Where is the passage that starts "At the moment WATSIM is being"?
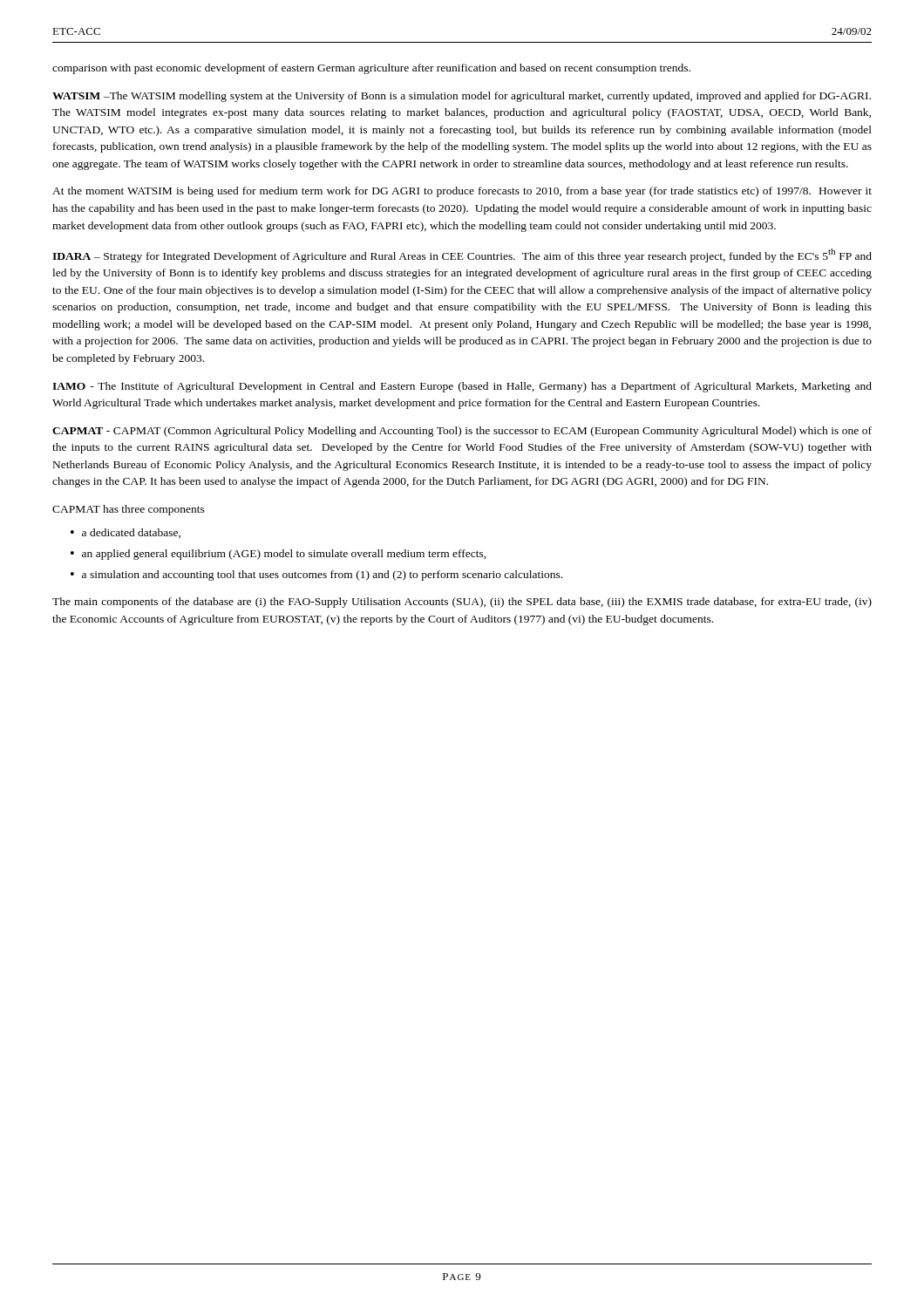Screen dimensions: 1308x924 pos(462,208)
